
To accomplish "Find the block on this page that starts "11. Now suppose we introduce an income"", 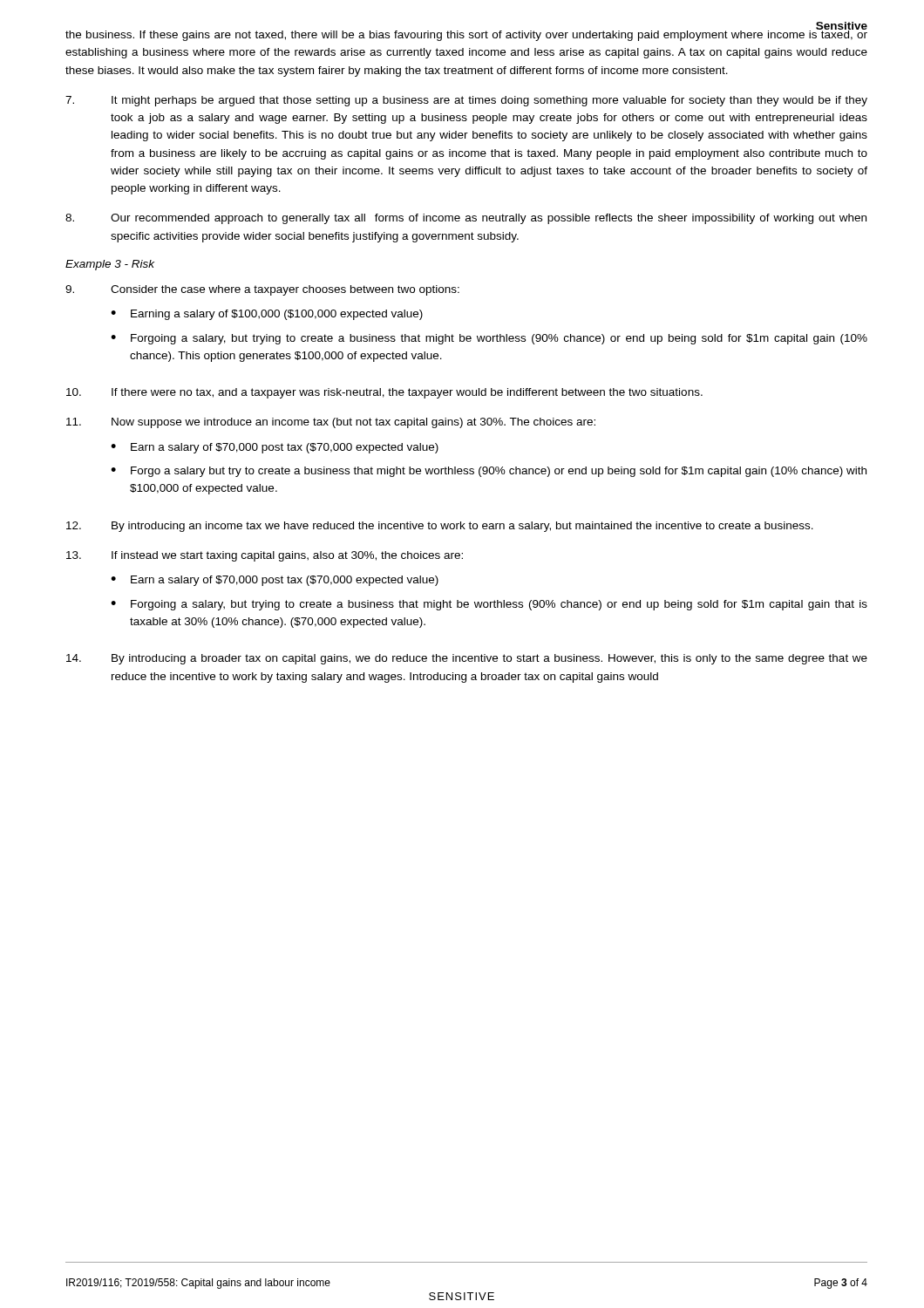I will pos(466,459).
